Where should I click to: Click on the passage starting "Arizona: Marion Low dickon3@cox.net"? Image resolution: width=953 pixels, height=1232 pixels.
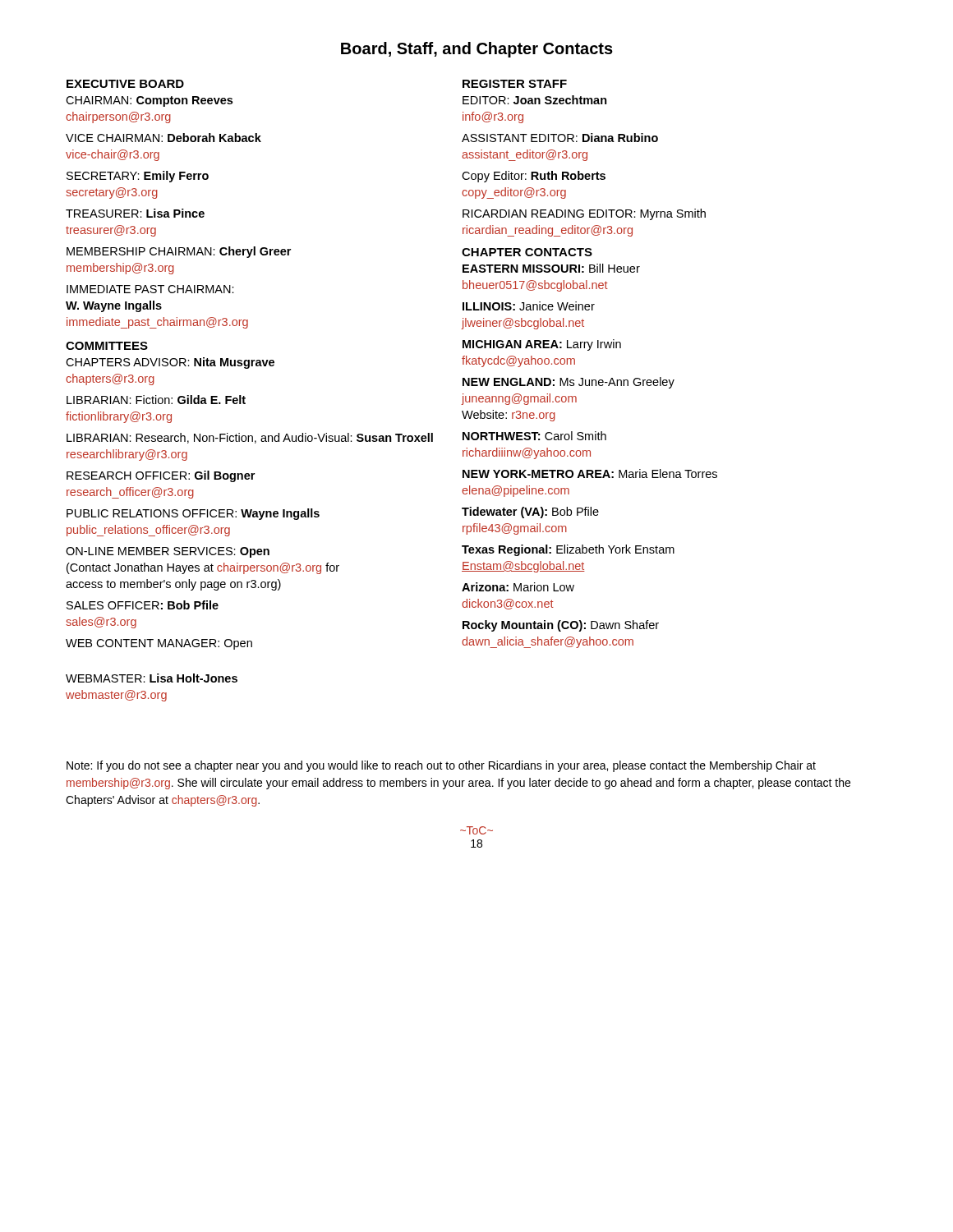point(518,595)
